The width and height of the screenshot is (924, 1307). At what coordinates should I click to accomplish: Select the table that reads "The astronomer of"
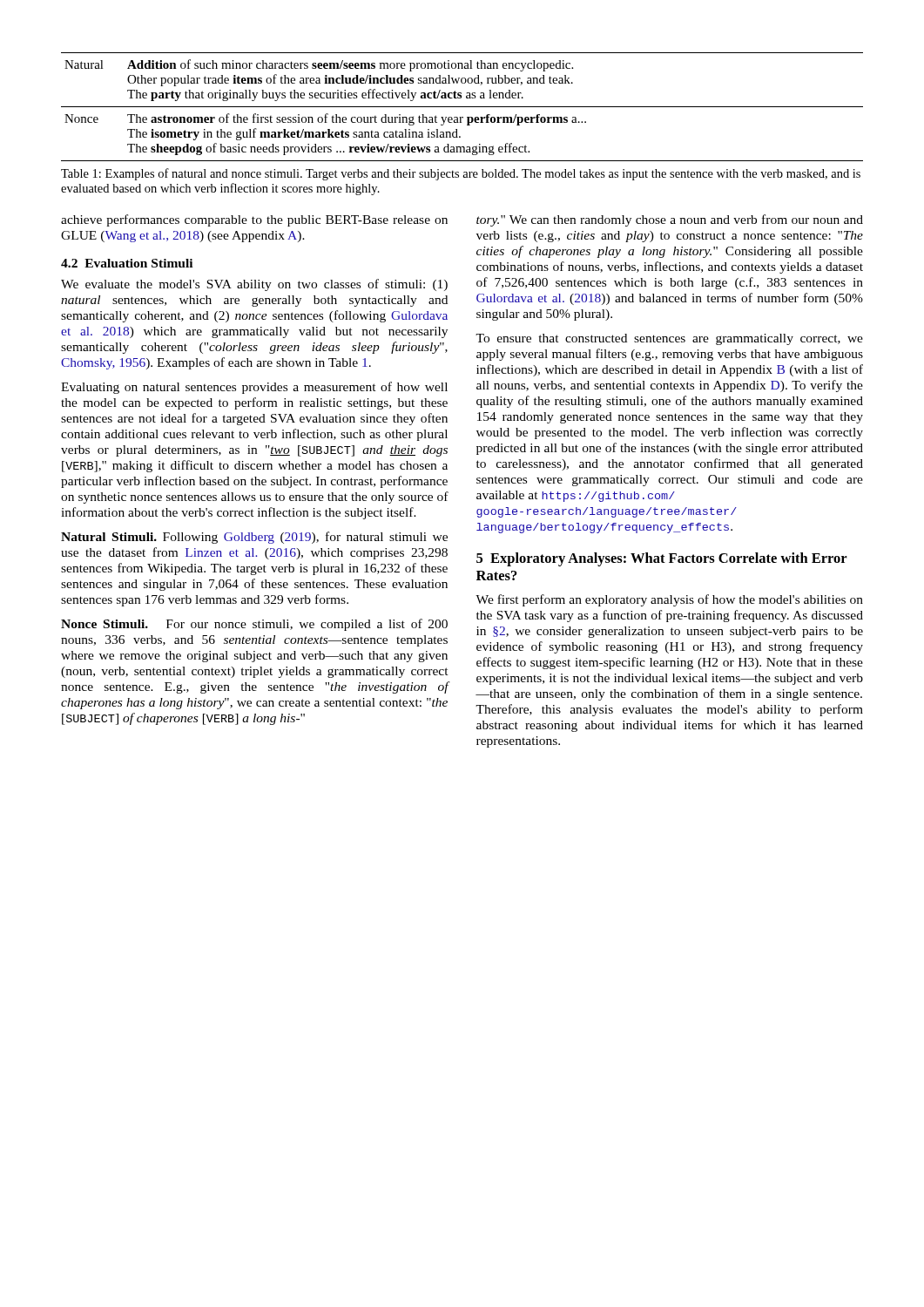[462, 107]
